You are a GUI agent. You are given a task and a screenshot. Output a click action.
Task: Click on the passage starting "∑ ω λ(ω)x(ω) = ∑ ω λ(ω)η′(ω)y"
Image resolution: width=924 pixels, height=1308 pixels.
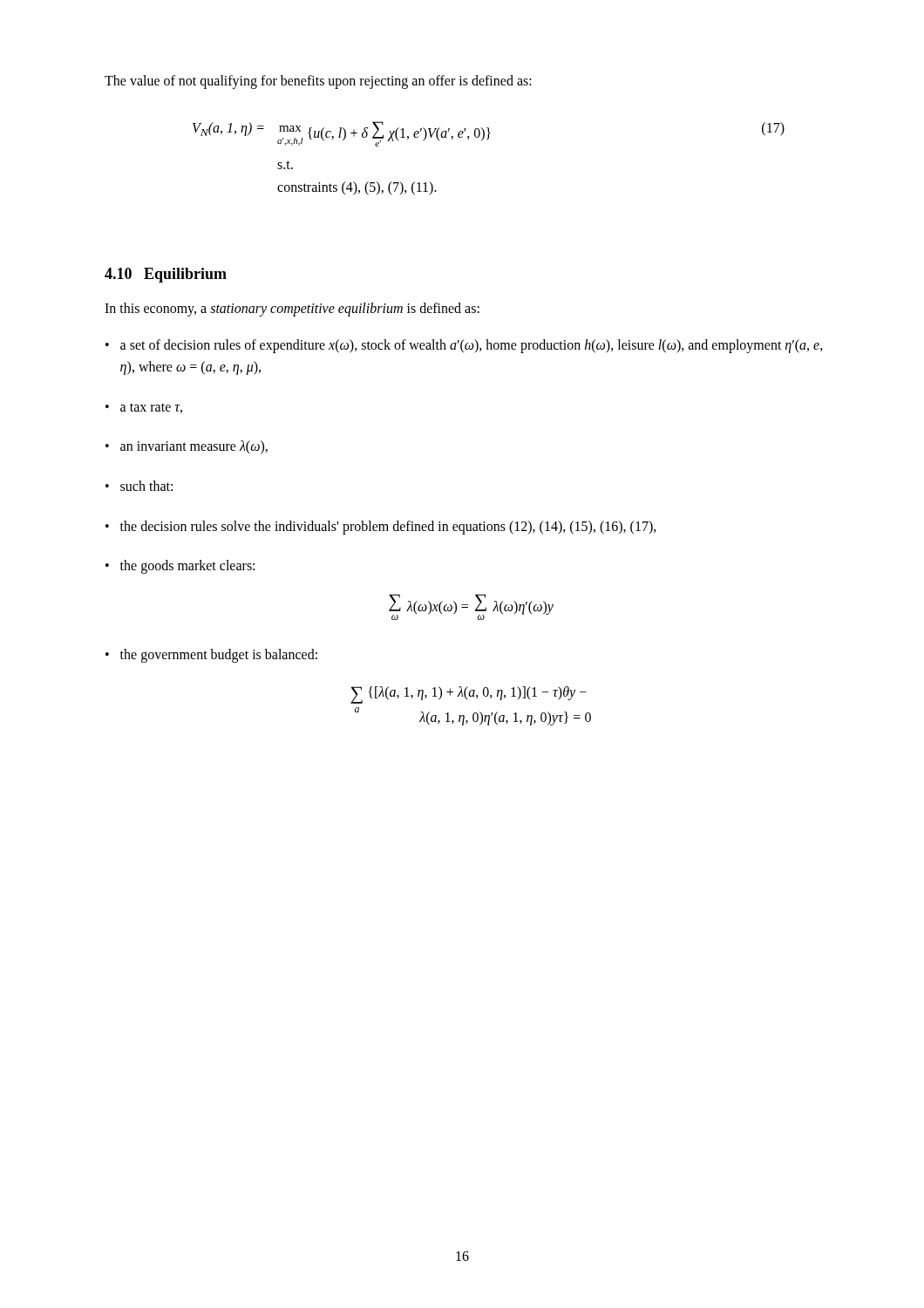coord(471,607)
